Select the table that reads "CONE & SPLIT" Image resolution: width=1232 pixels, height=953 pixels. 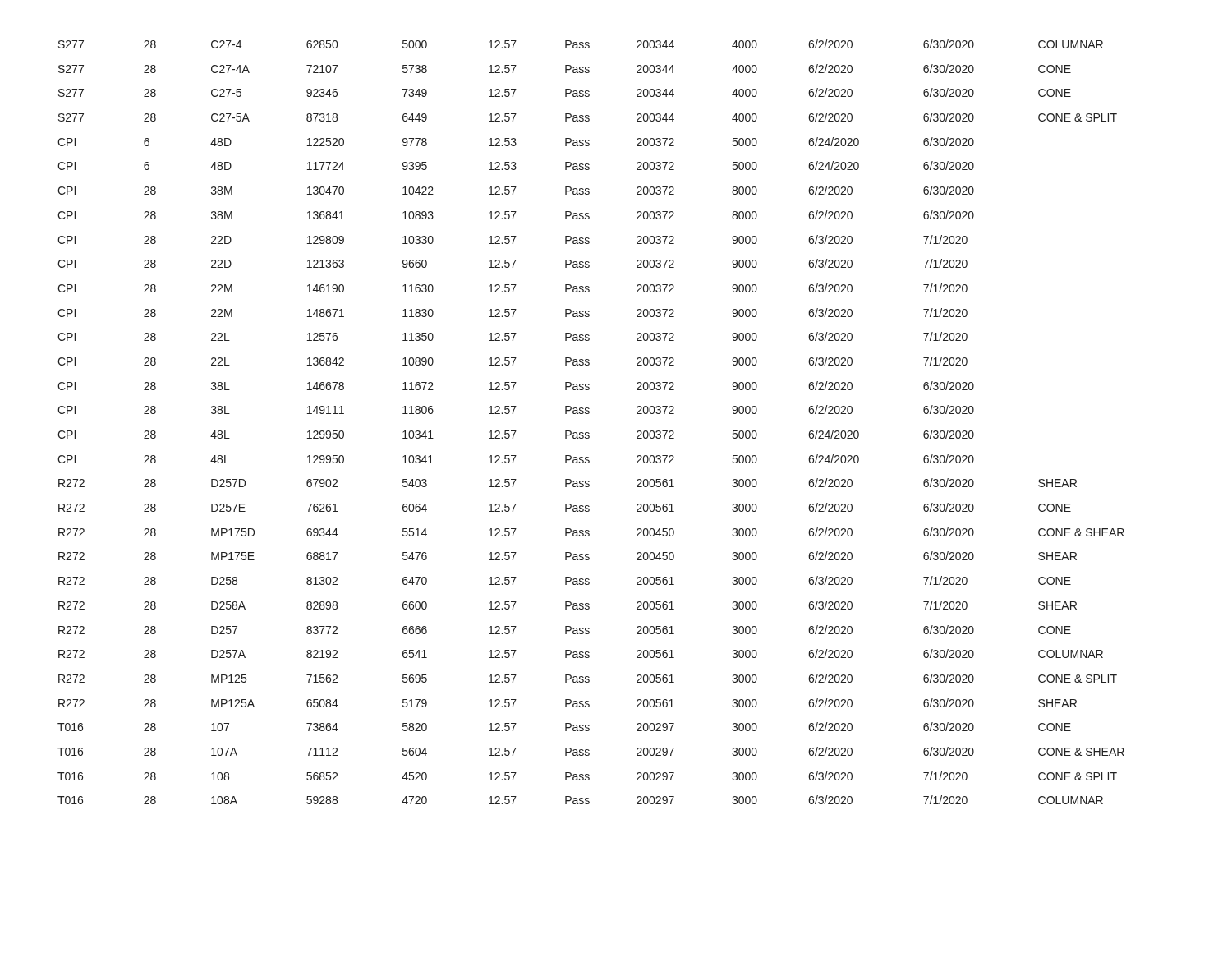[616, 423]
